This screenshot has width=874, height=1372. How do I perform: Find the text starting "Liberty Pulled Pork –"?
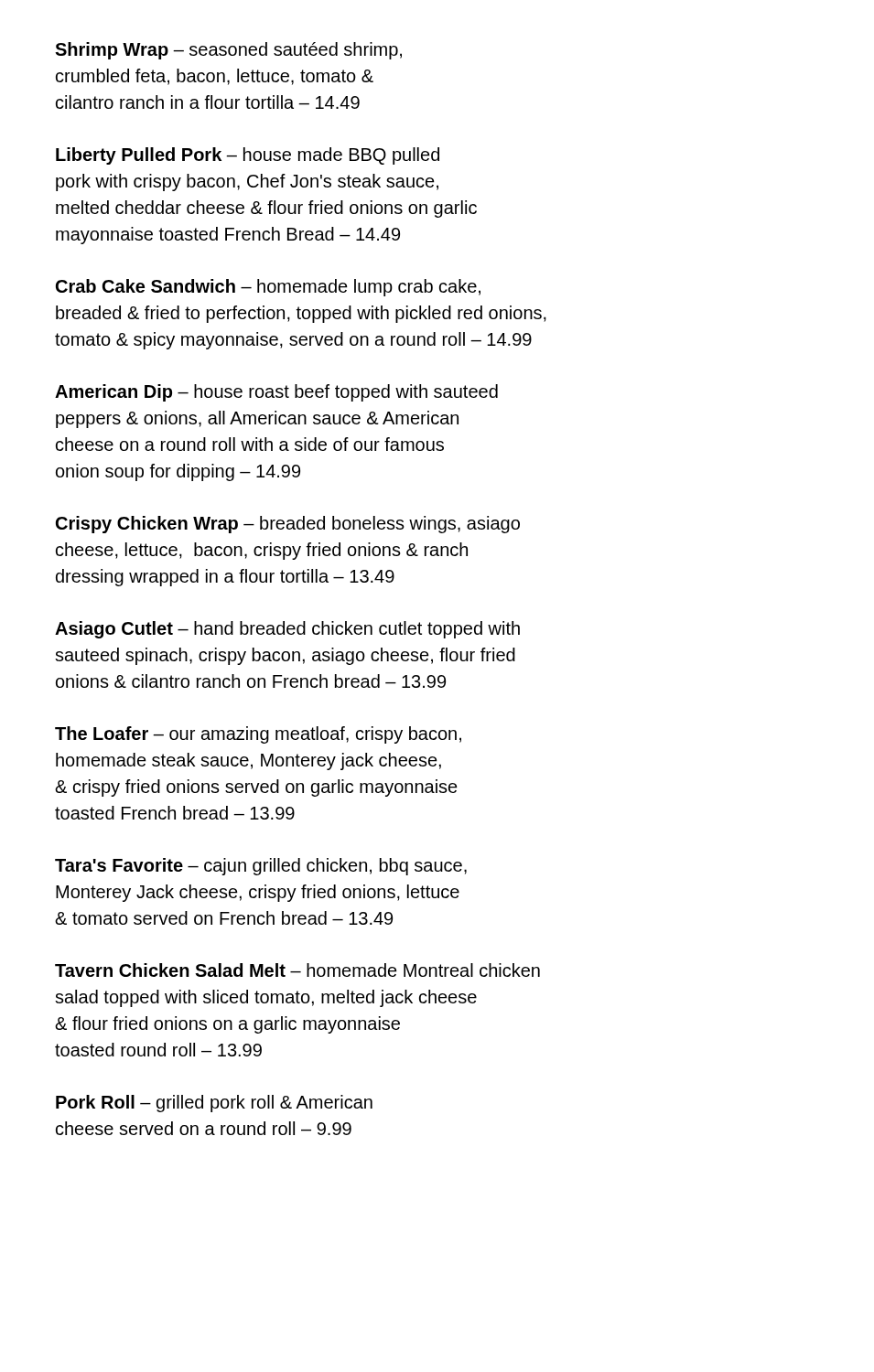point(266,194)
